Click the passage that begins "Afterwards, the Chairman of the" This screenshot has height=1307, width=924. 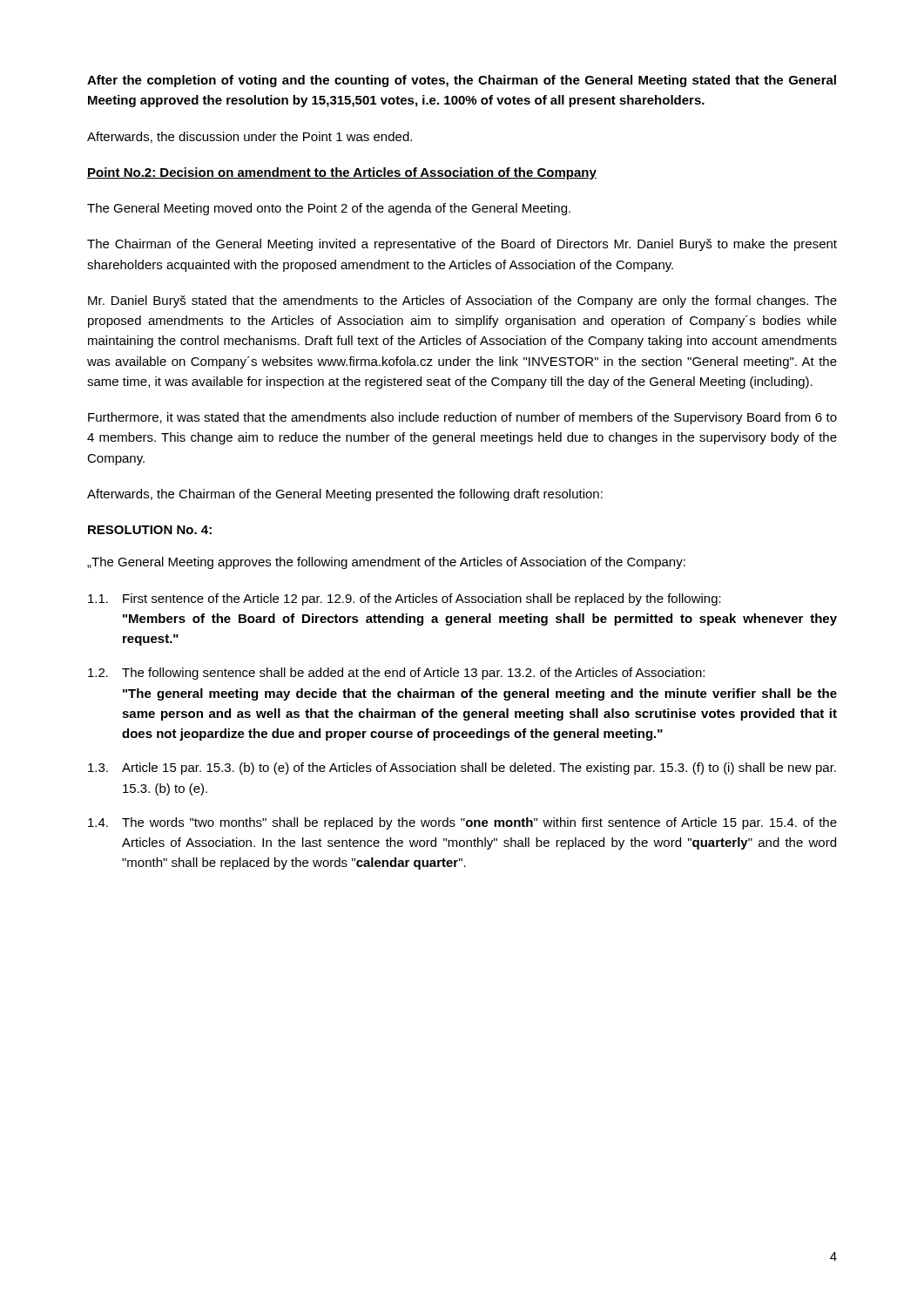point(345,493)
